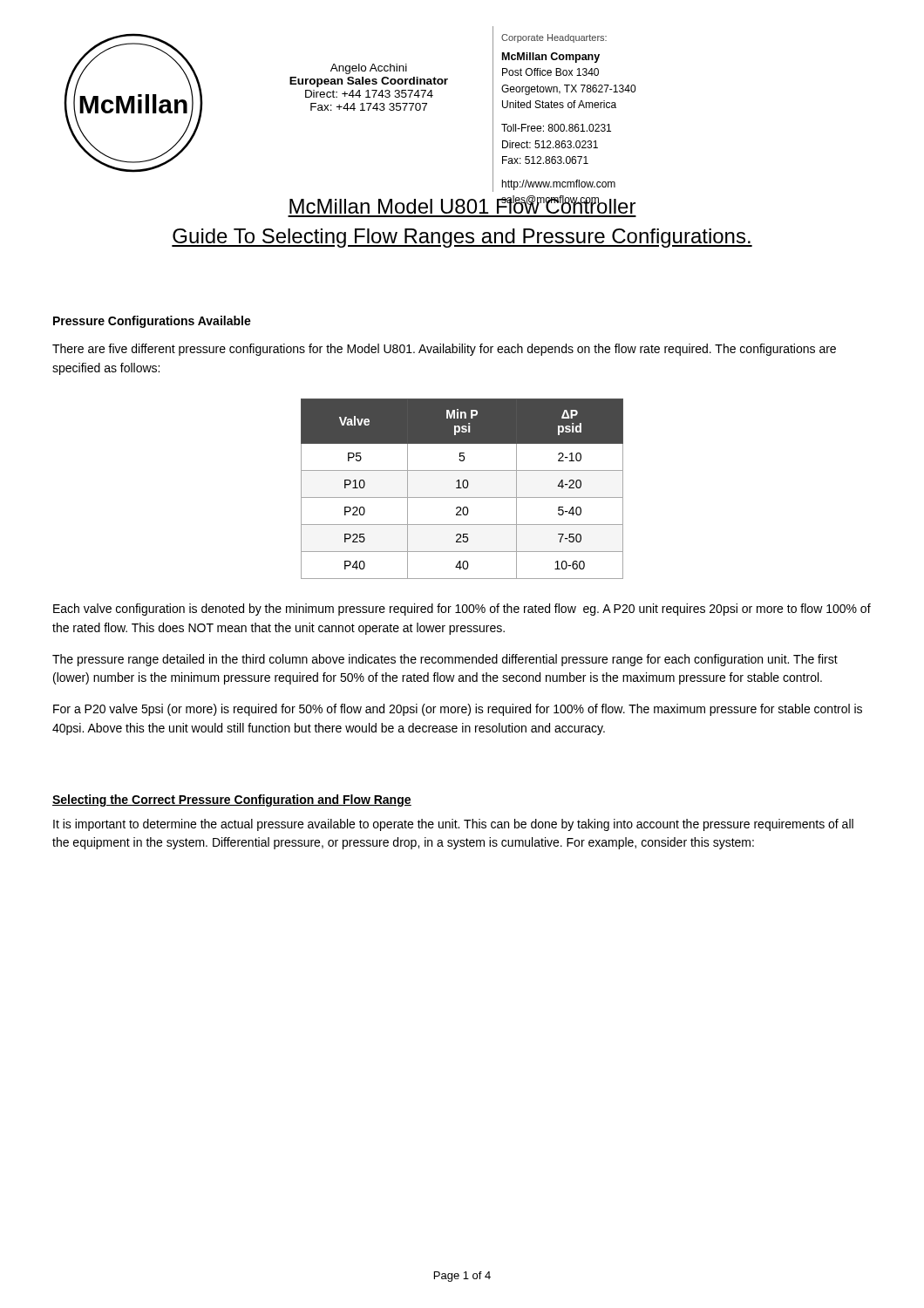Find the section header containing "Selecting the Correct"

pos(232,799)
